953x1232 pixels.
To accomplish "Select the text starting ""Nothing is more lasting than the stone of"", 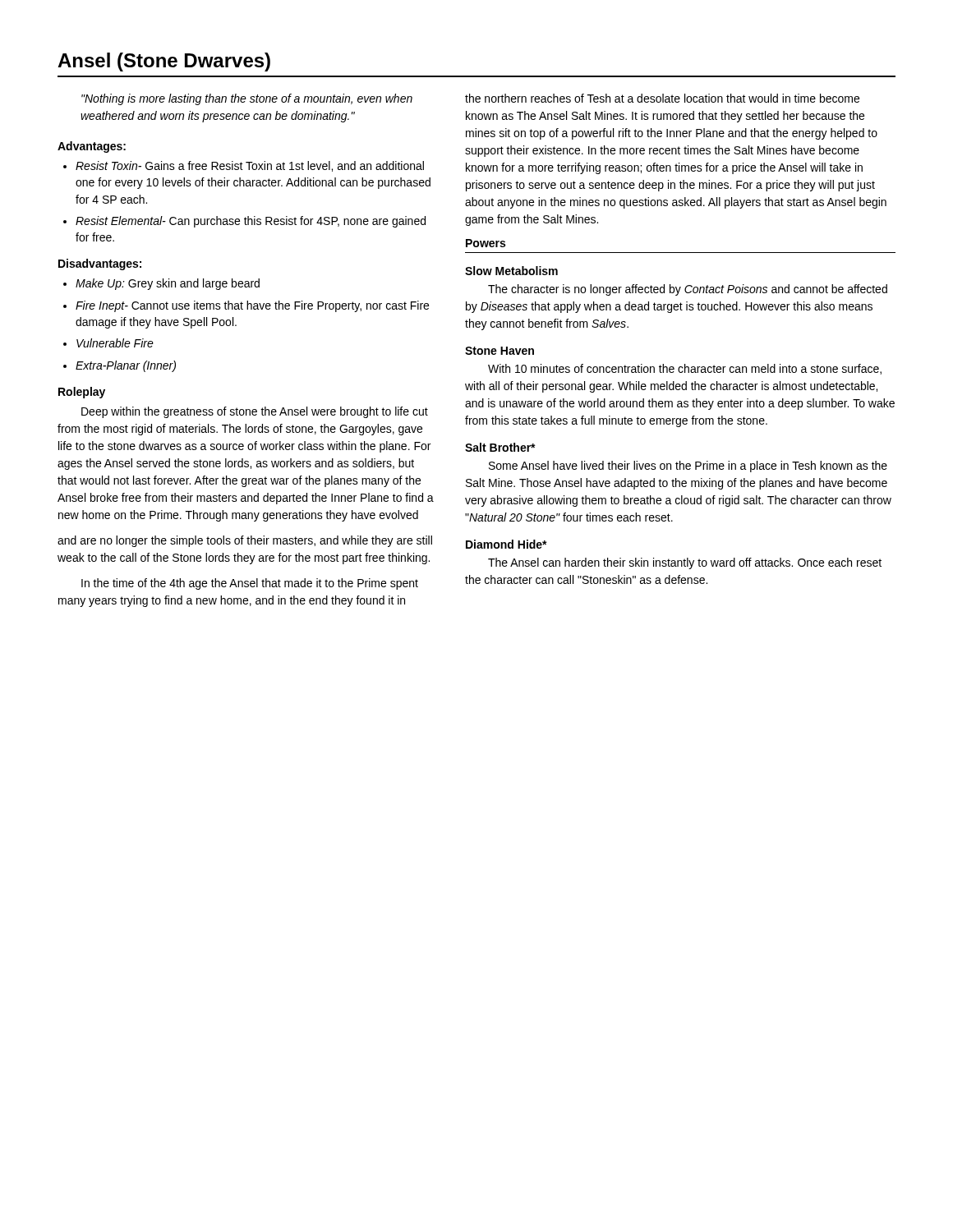I will click(247, 107).
